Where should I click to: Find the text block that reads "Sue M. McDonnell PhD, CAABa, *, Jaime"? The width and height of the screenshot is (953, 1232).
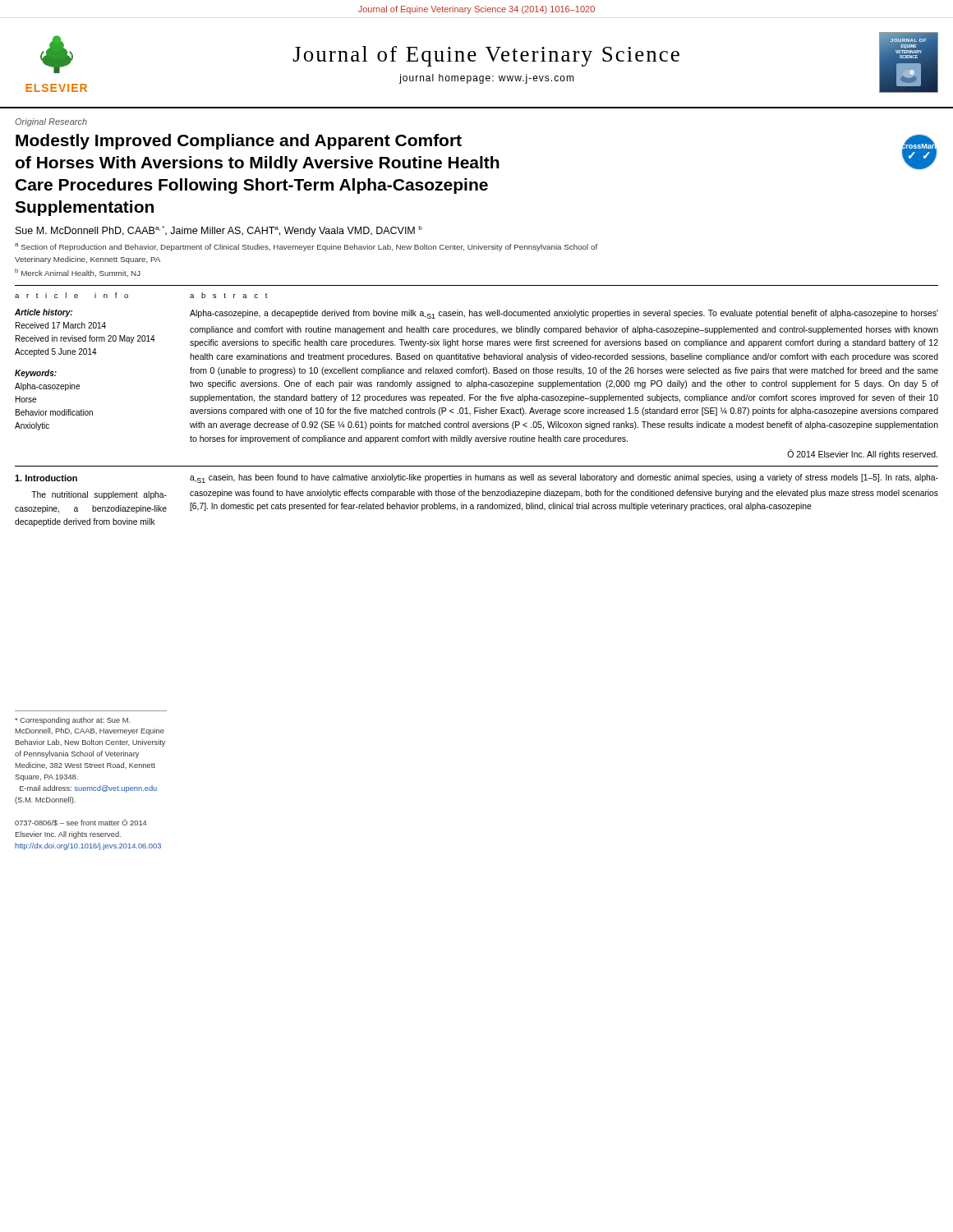click(x=218, y=230)
